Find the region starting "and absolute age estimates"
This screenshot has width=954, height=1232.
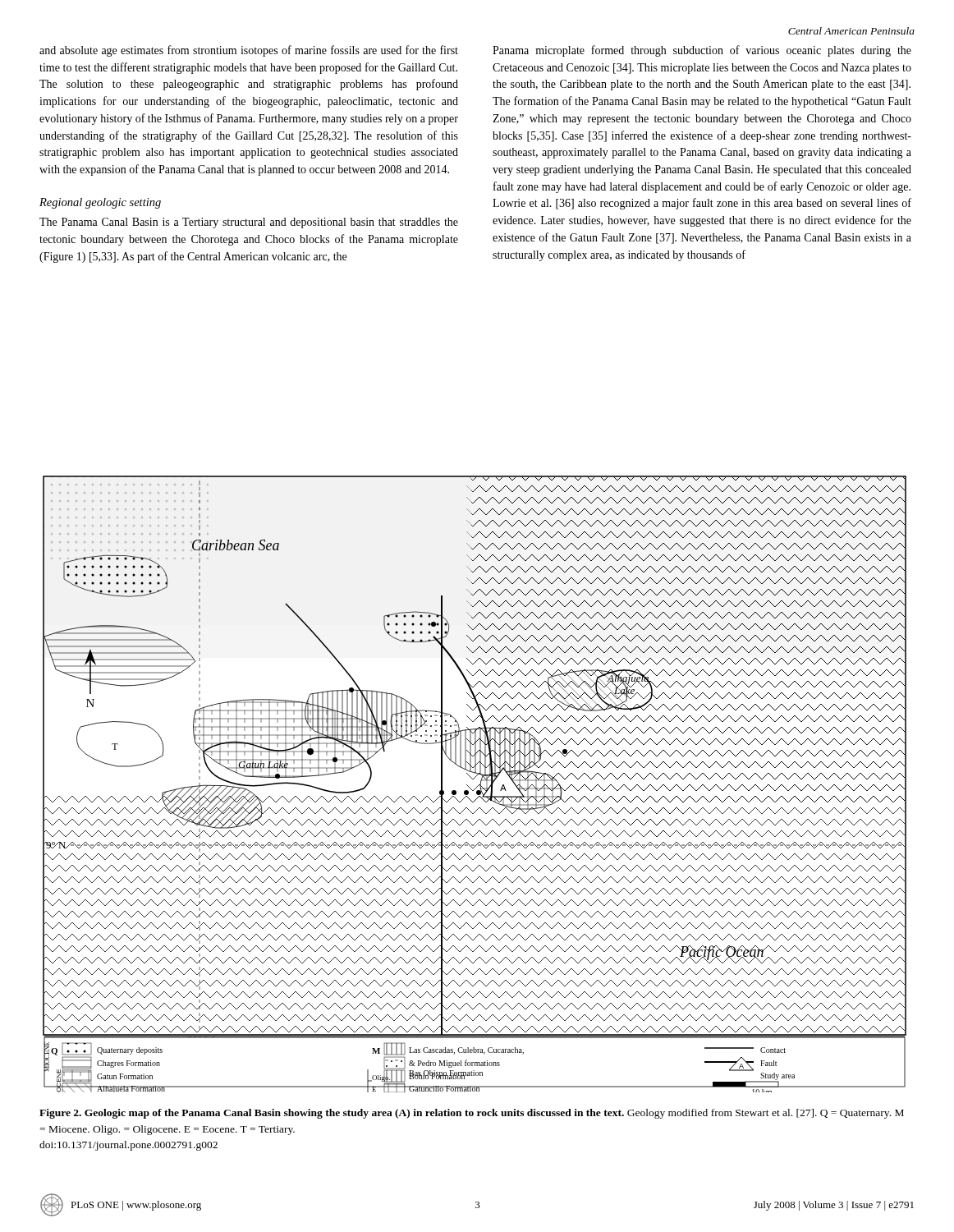pyautogui.click(x=249, y=153)
